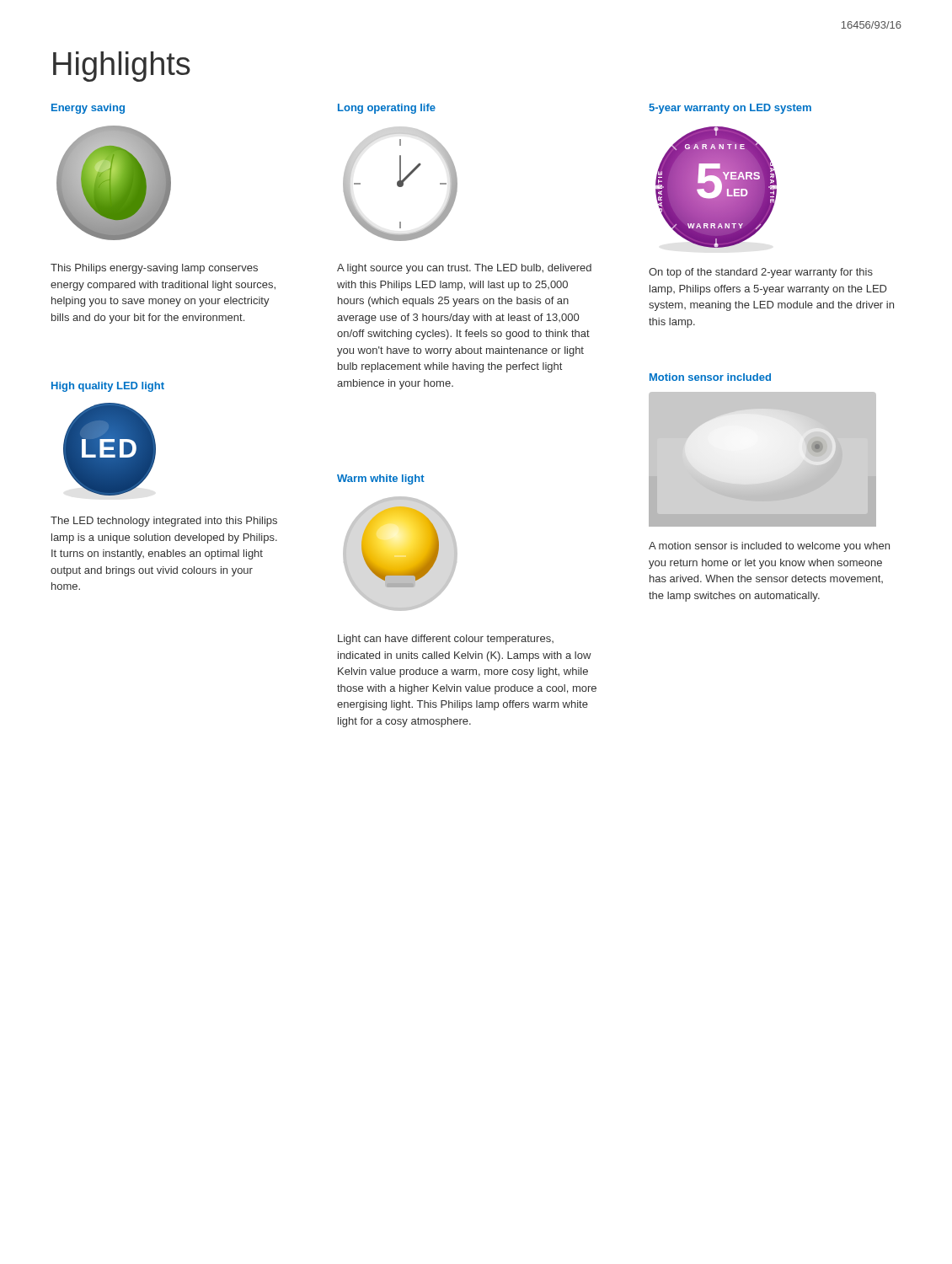Screen dimensions: 1264x952
Task: Point to "Motion sensor included"
Action: click(710, 377)
